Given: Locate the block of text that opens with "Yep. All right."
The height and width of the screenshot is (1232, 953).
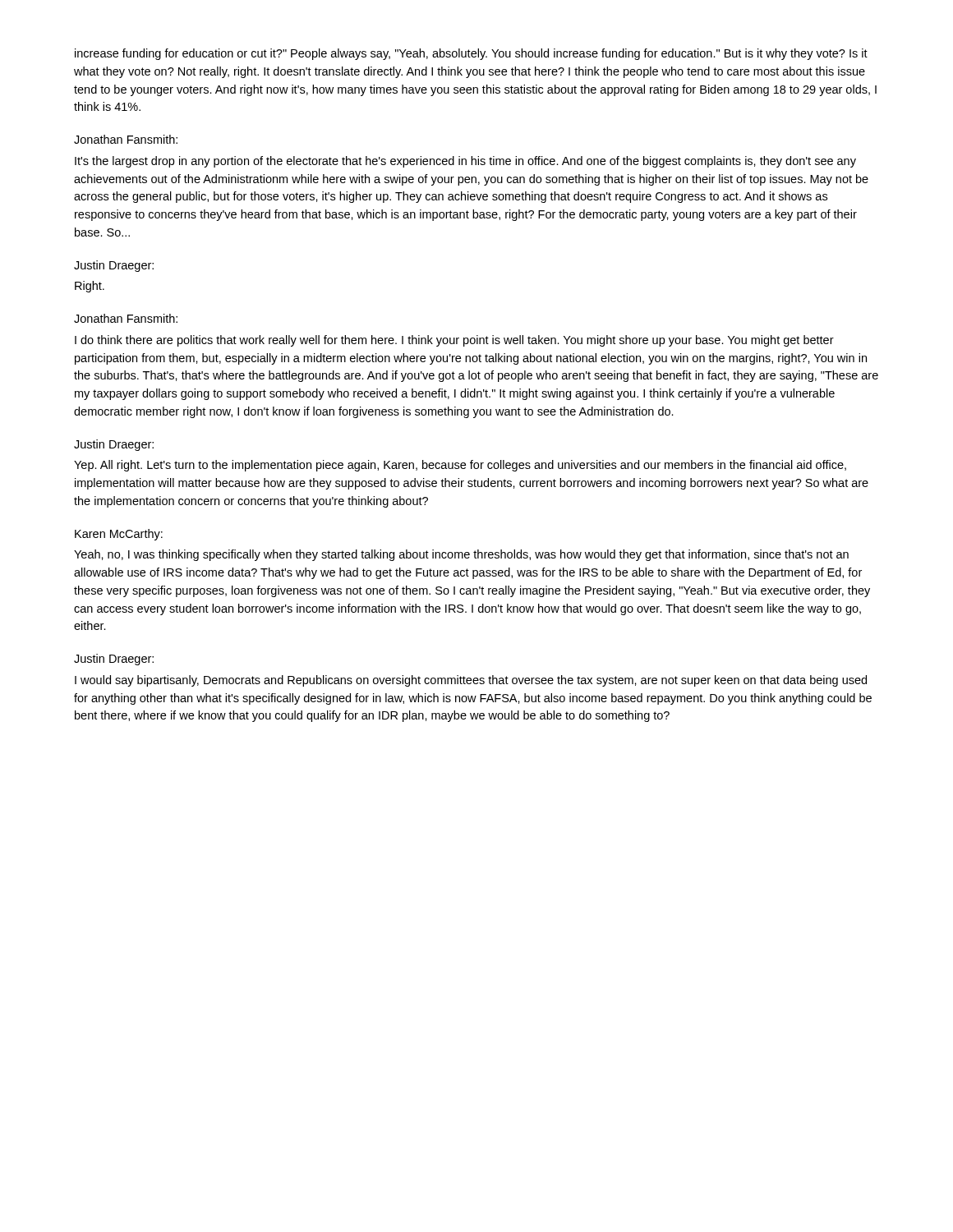Looking at the screenshot, I should 471,483.
